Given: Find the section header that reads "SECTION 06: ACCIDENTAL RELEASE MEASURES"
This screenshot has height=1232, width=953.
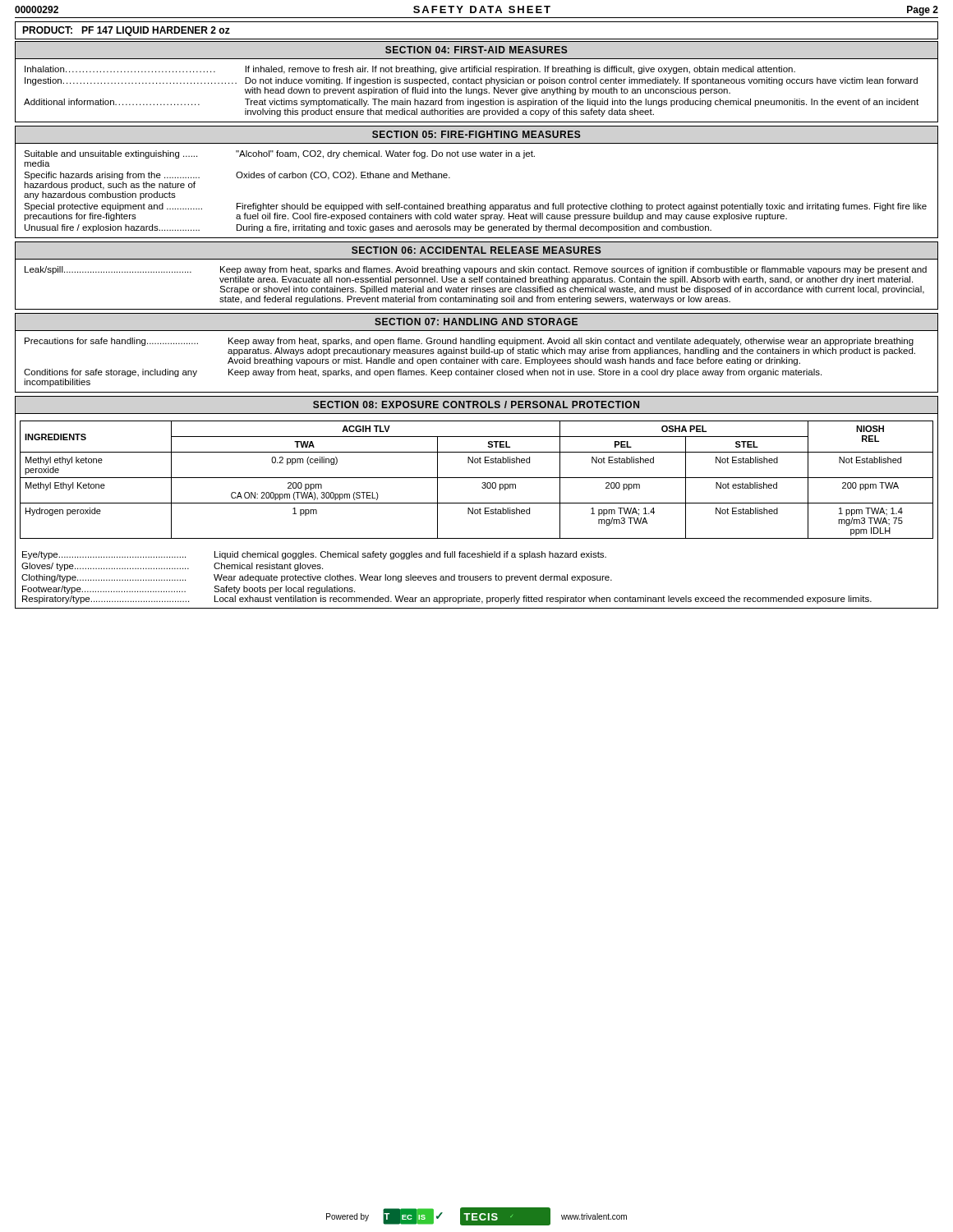Looking at the screenshot, I should click(x=476, y=251).
